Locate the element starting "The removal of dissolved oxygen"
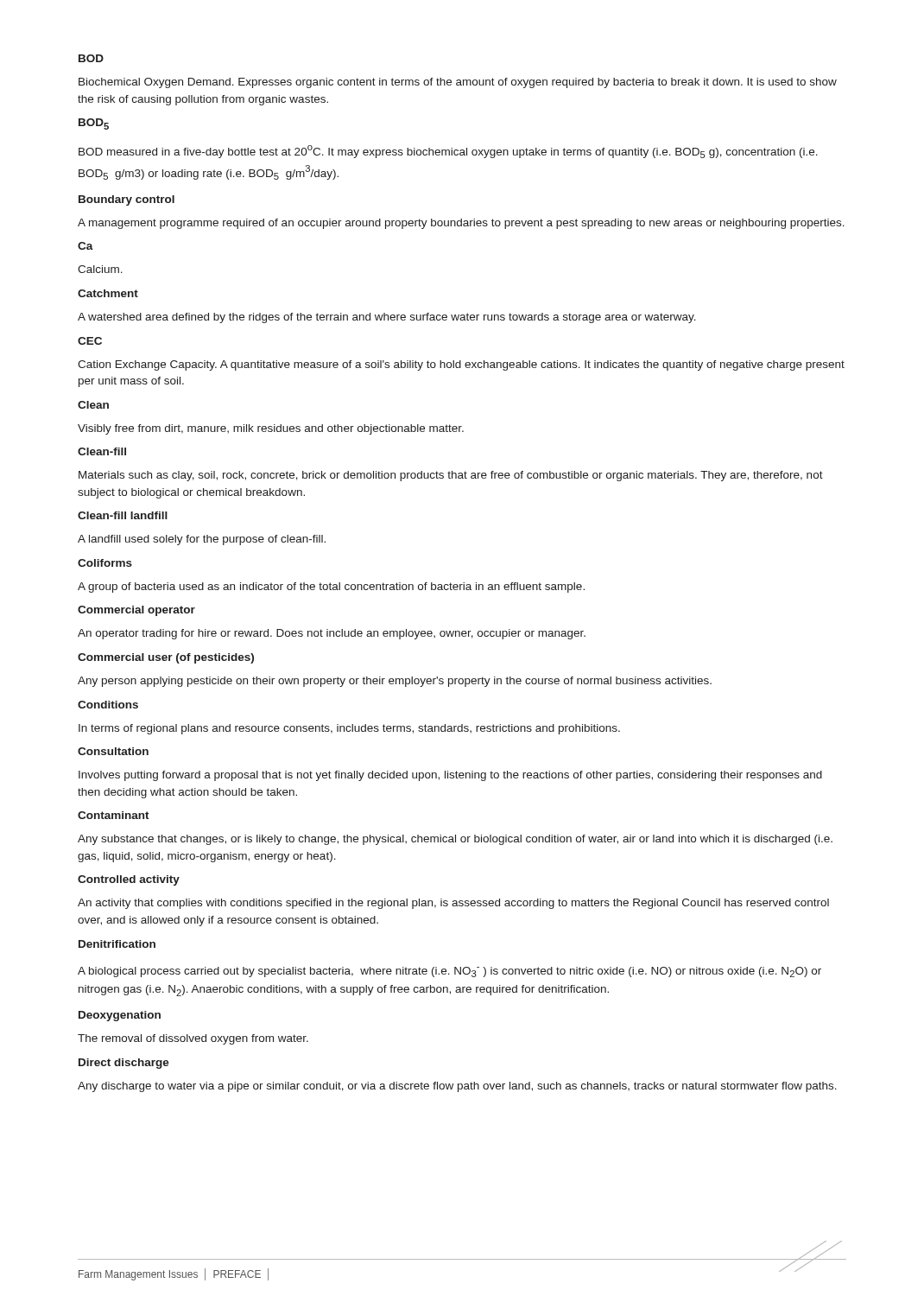Screen dimensions: 1296x924 (193, 1039)
